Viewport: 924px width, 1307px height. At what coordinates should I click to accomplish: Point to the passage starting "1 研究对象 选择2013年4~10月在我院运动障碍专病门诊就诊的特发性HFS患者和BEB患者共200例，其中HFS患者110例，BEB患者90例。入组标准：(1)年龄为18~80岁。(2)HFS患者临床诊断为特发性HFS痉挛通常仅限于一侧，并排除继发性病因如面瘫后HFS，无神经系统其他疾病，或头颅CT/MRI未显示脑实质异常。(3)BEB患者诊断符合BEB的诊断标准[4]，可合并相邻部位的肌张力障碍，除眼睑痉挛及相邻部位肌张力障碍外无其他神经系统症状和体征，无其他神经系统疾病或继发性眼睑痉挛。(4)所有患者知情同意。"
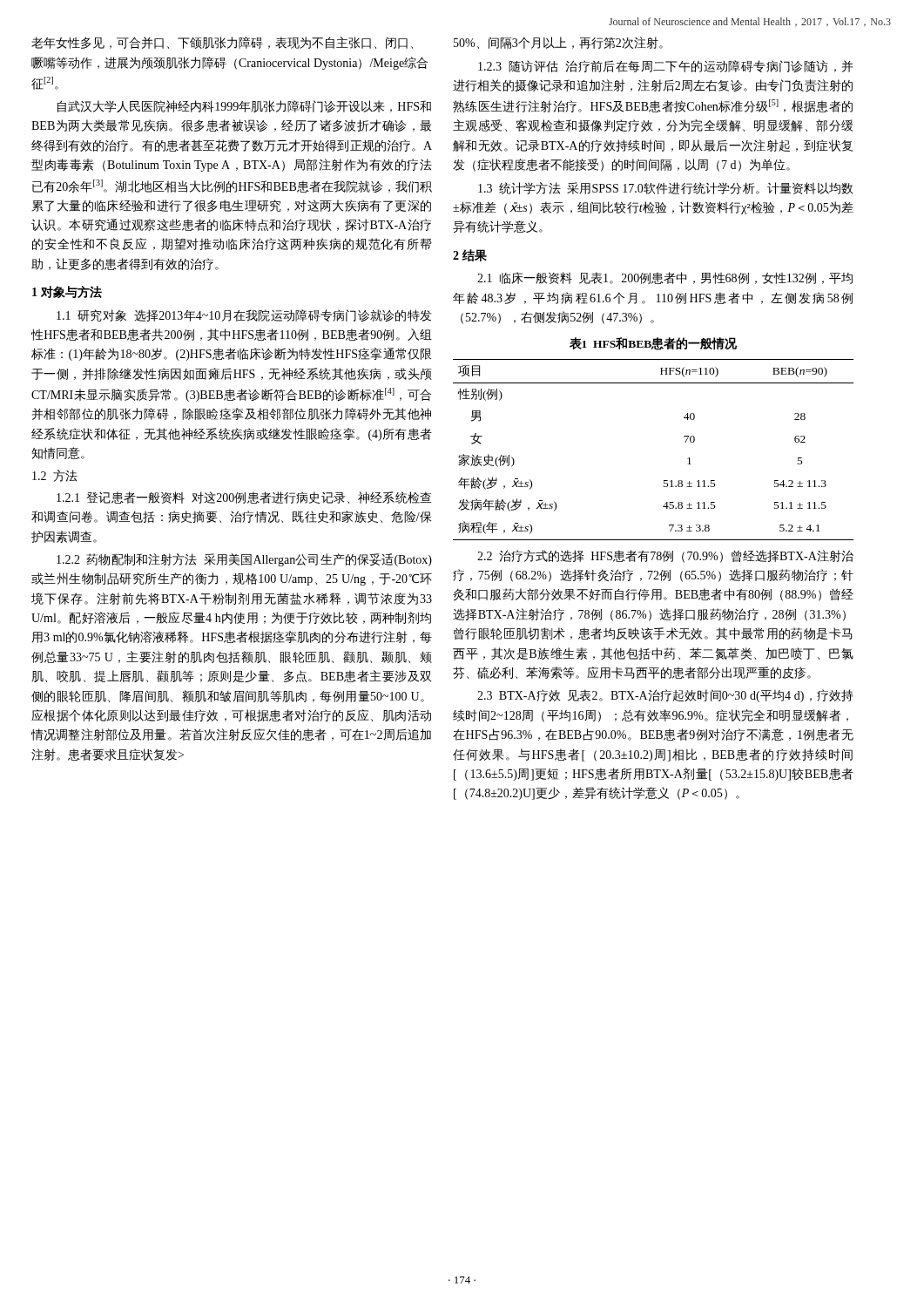click(x=232, y=385)
